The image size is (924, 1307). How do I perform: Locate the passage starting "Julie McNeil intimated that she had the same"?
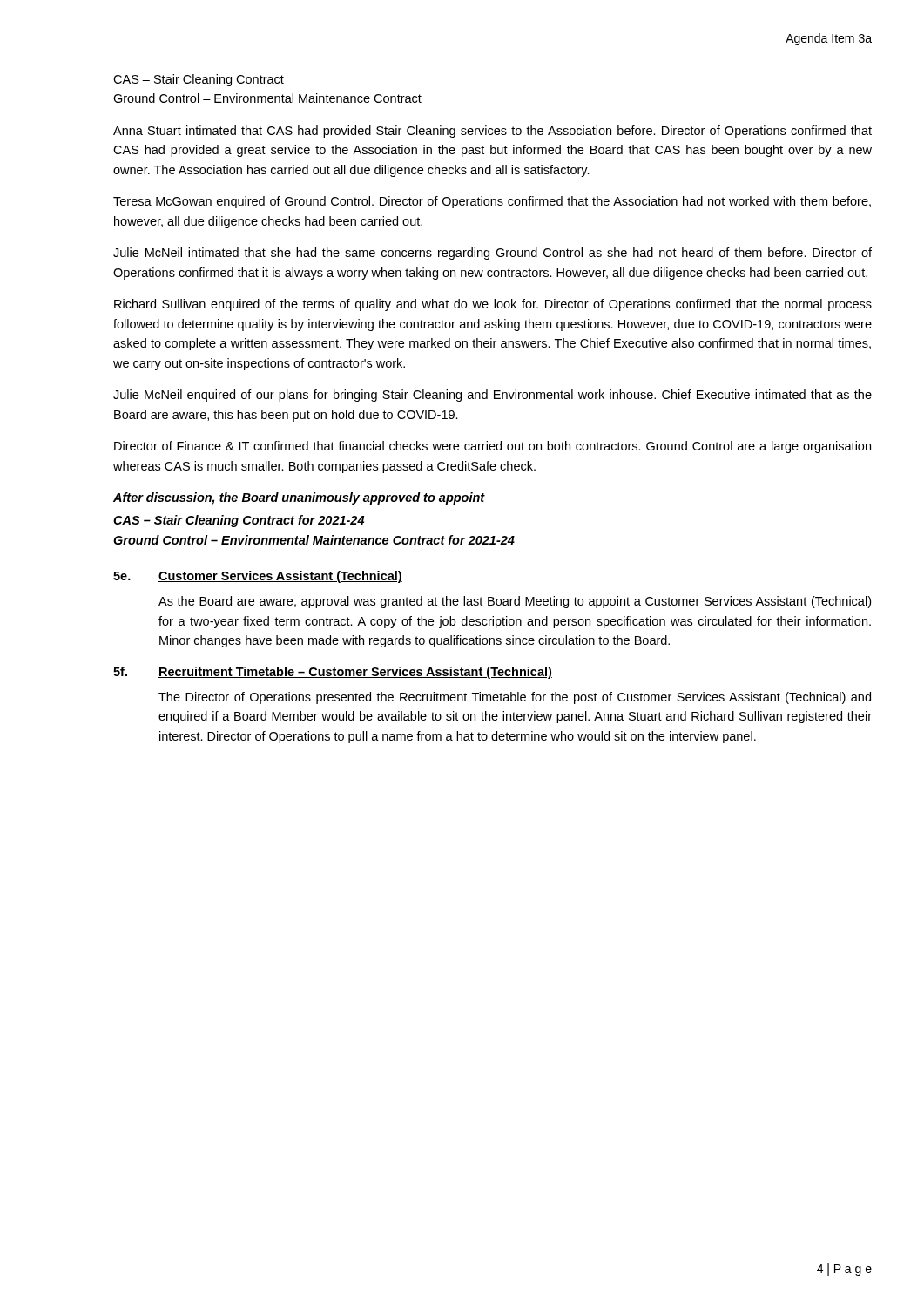pyautogui.click(x=492, y=263)
